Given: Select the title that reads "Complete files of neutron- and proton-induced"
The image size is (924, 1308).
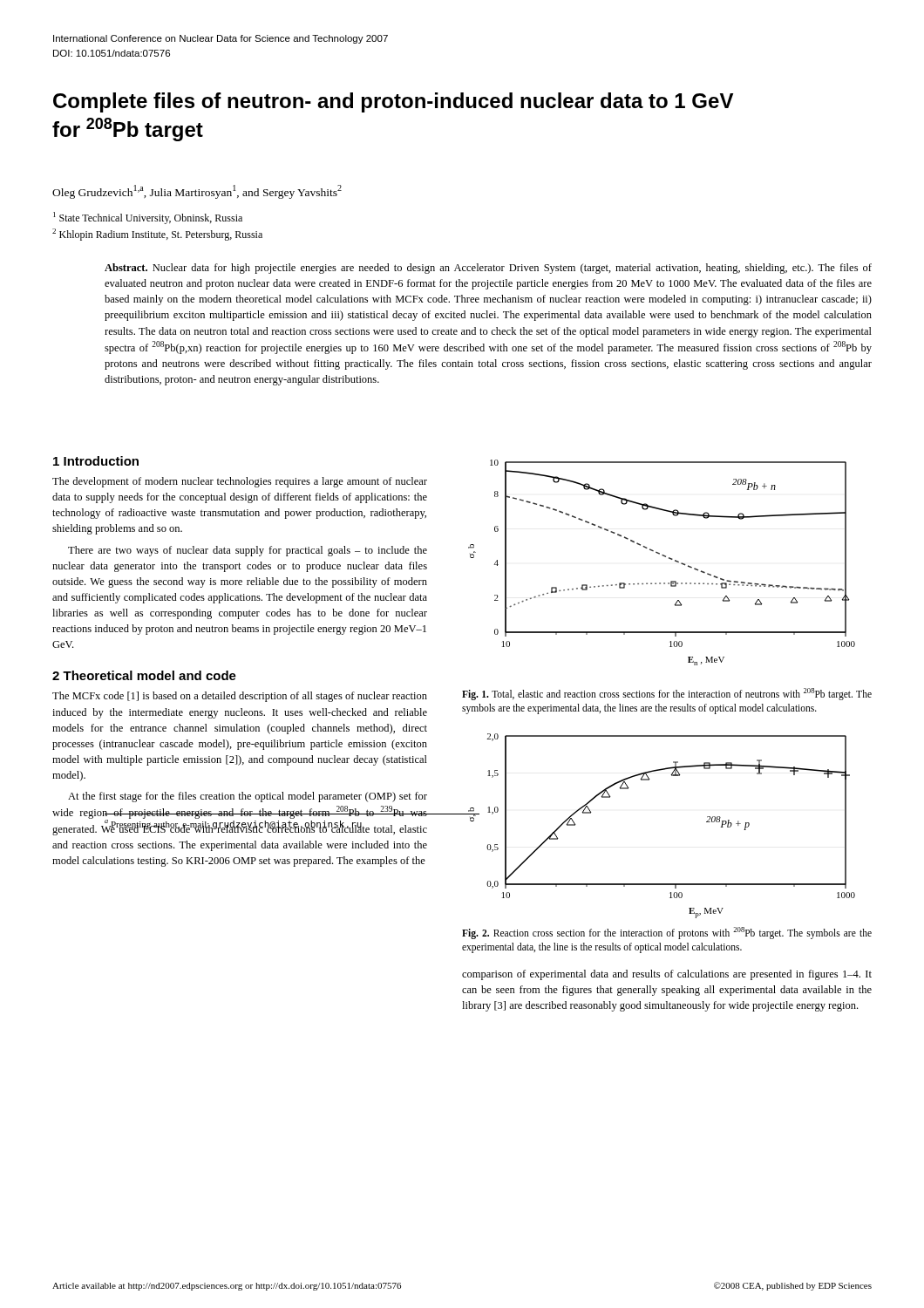Looking at the screenshot, I should pos(462,115).
